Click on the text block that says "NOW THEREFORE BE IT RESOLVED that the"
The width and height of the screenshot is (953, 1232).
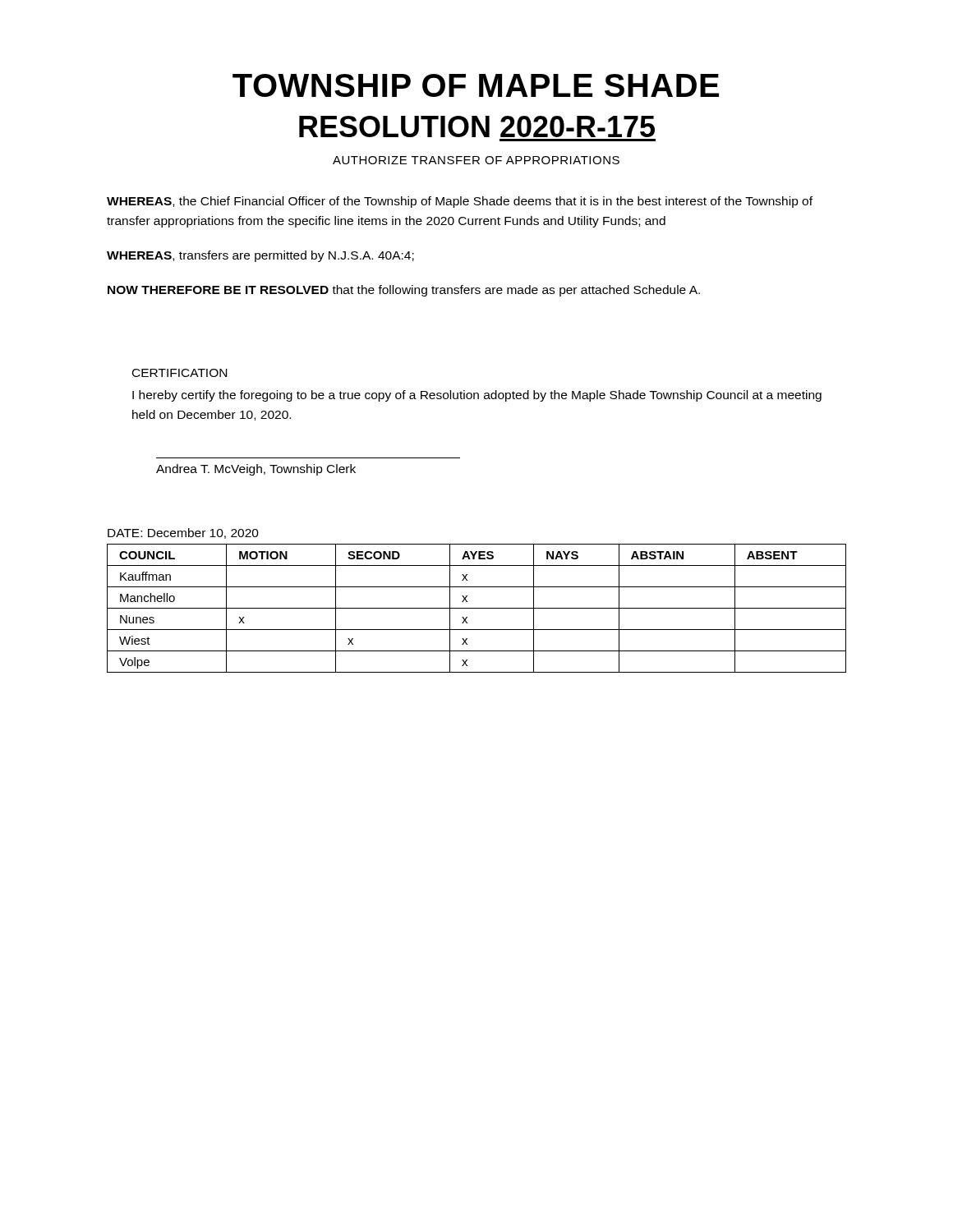[404, 290]
